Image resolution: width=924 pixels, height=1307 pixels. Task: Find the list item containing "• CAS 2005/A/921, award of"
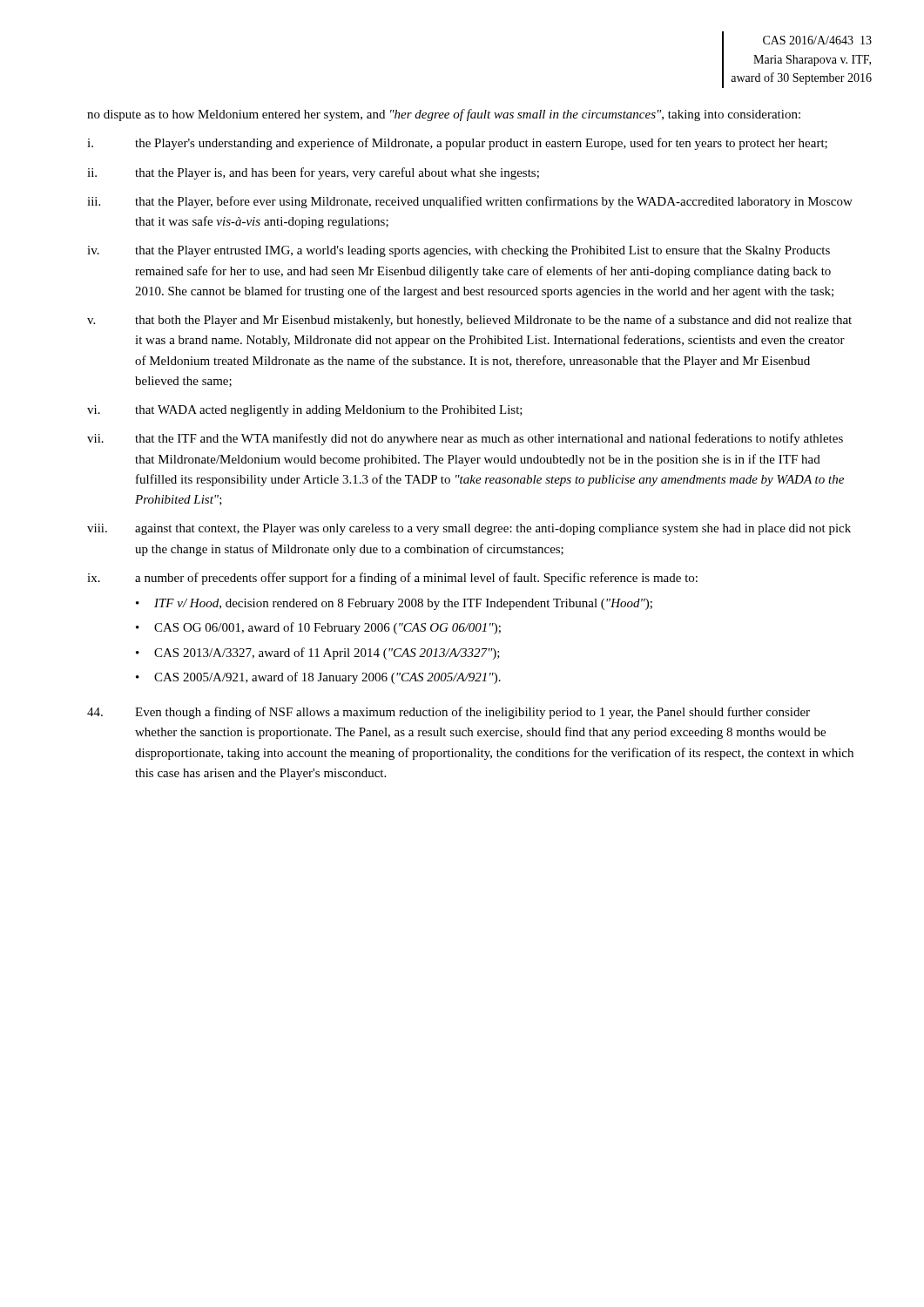click(318, 677)
